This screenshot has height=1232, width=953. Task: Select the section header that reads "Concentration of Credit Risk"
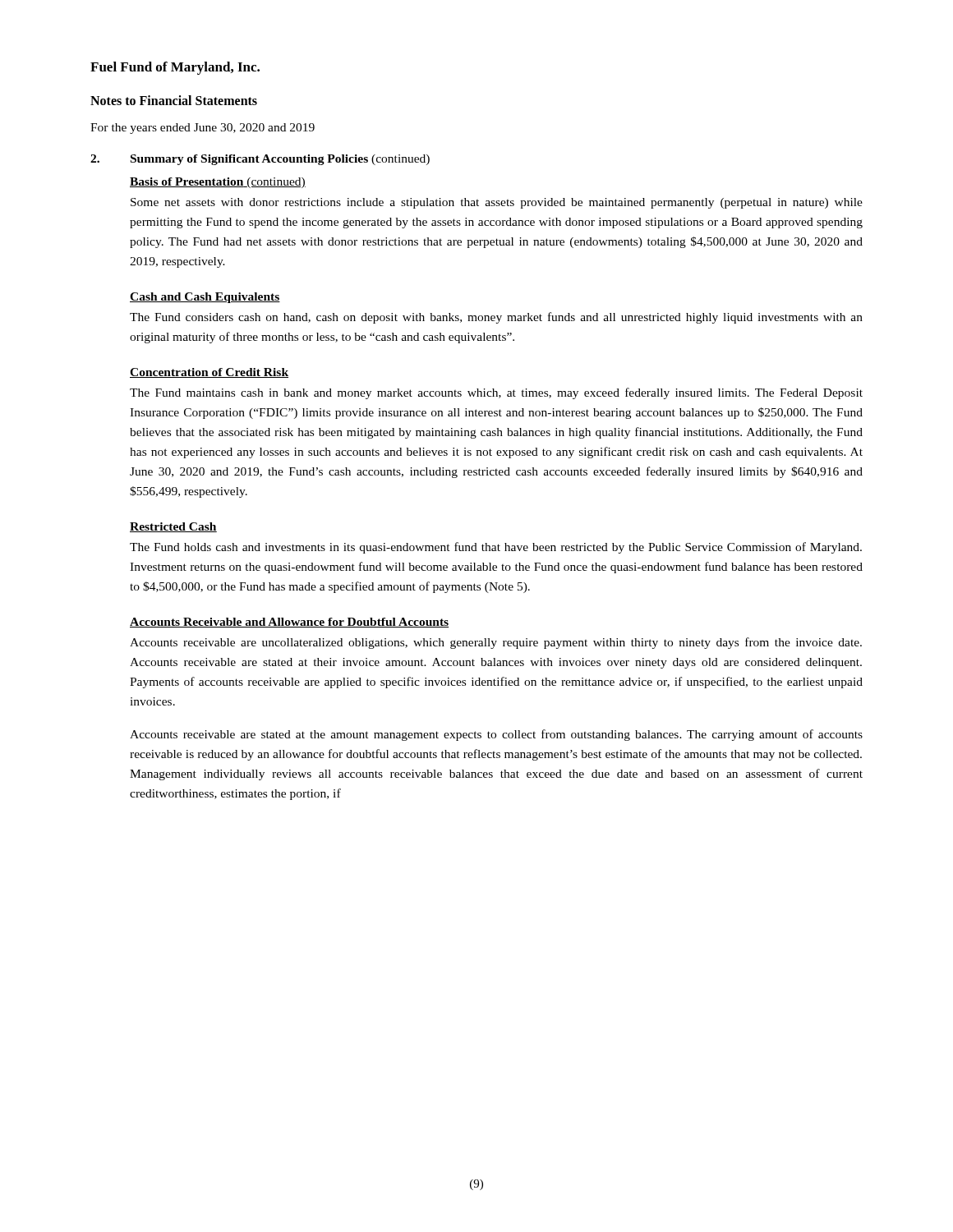click(209, 372)
